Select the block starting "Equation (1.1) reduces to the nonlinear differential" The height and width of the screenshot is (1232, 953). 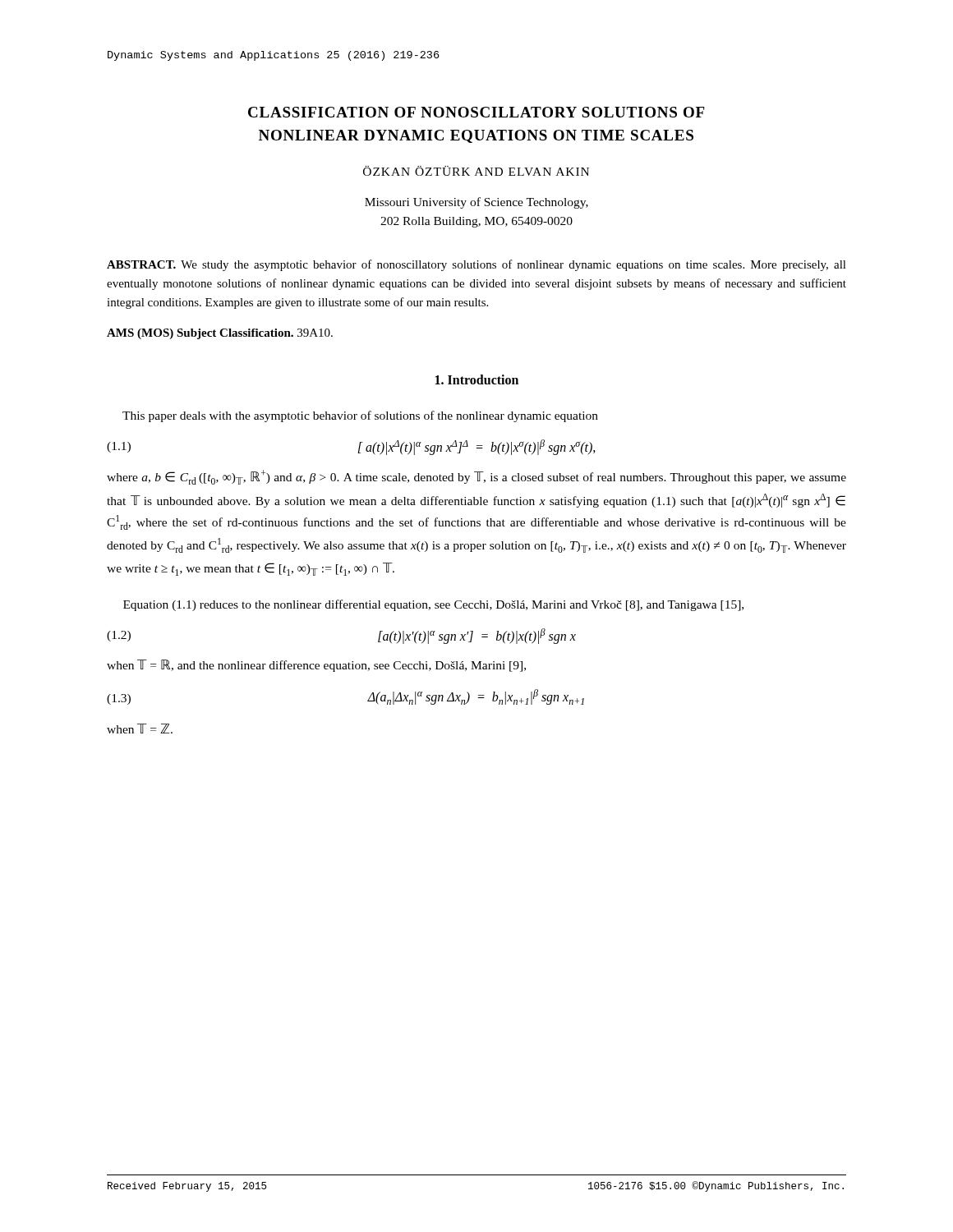(x=426, y=604)
